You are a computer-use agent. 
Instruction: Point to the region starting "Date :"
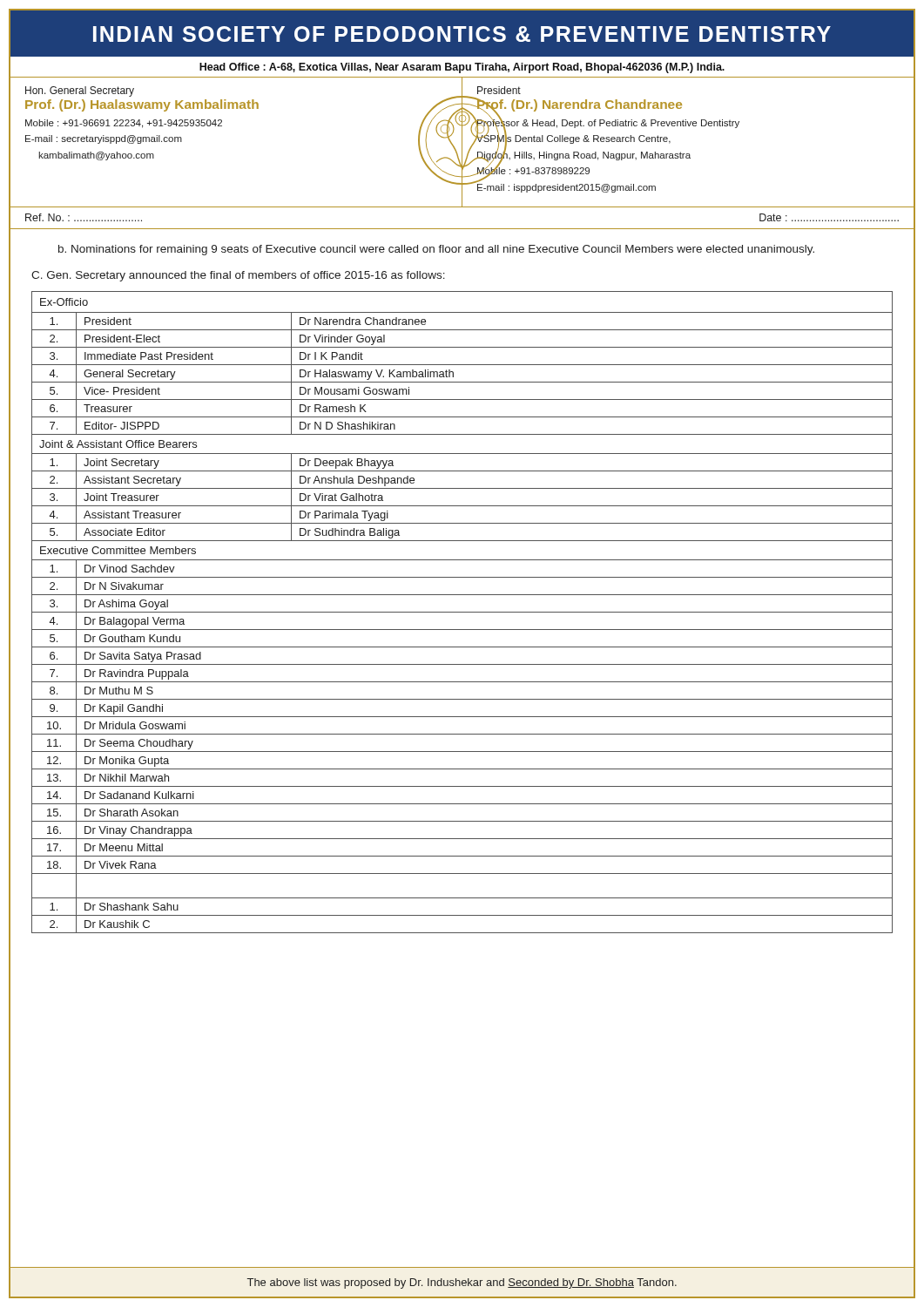pos(829,218)
